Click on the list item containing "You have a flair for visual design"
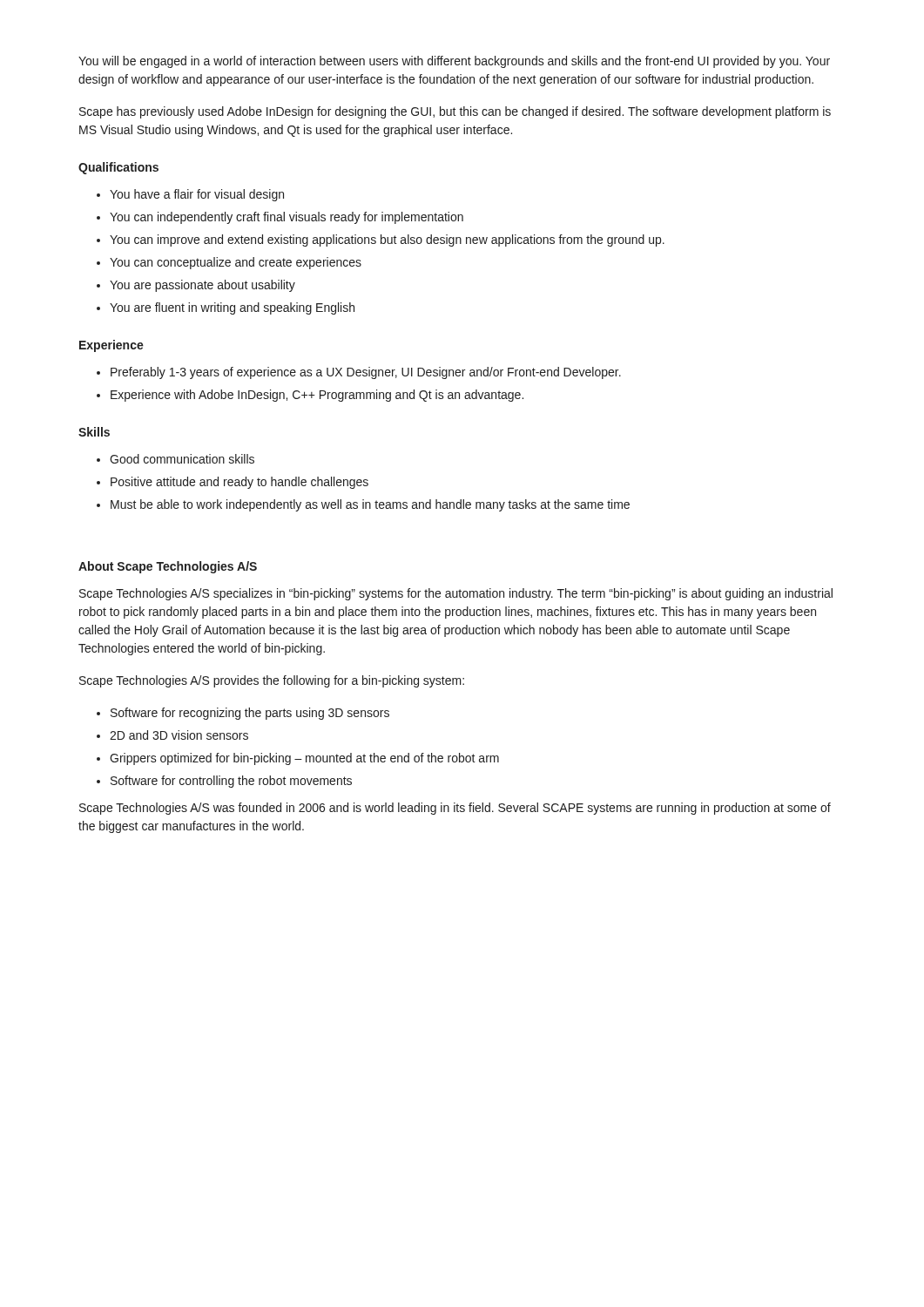The height and width of the screenshot is (1307, 924). click(197, 194)
